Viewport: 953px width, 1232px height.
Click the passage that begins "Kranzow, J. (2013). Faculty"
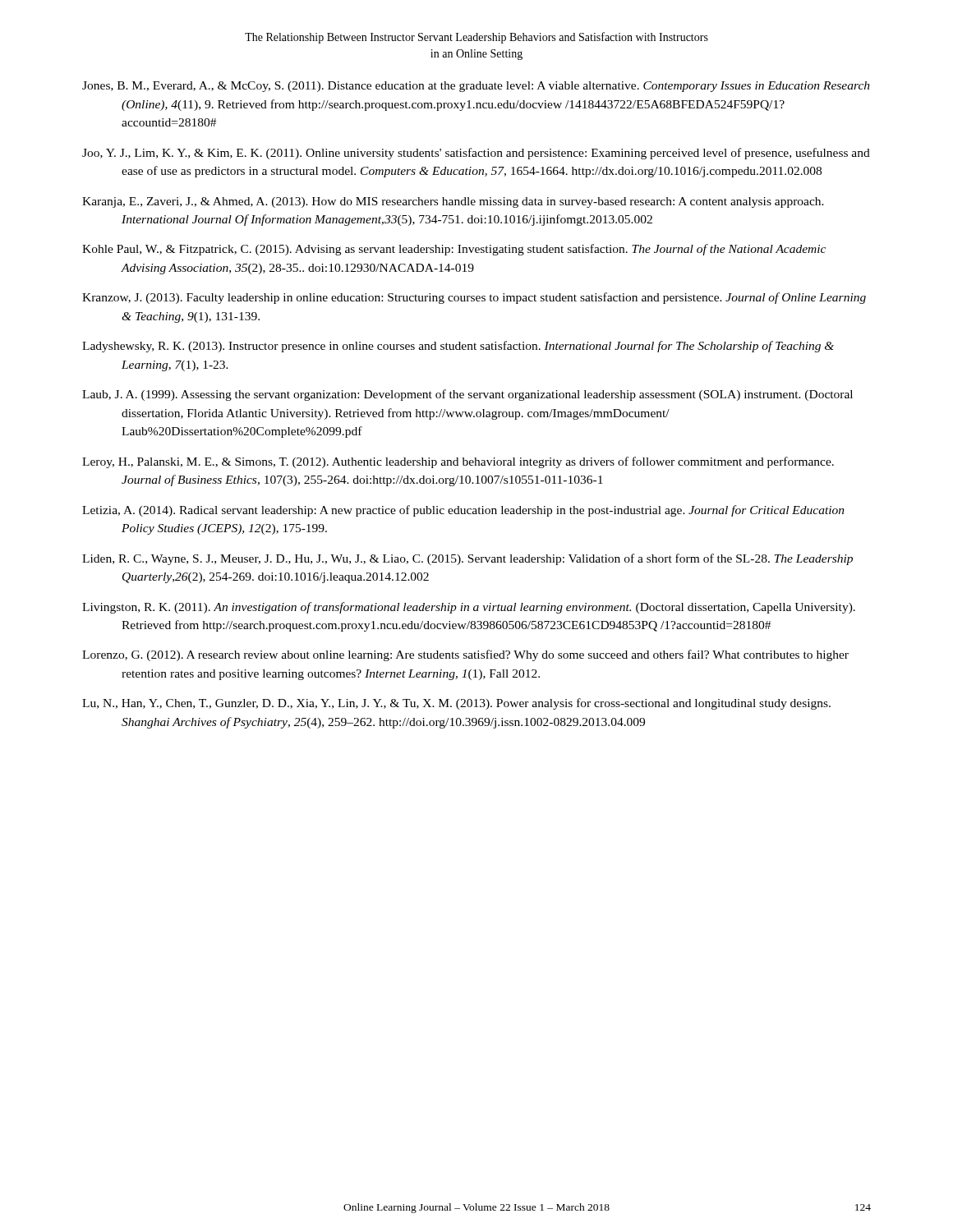click(x=474, y=306)
